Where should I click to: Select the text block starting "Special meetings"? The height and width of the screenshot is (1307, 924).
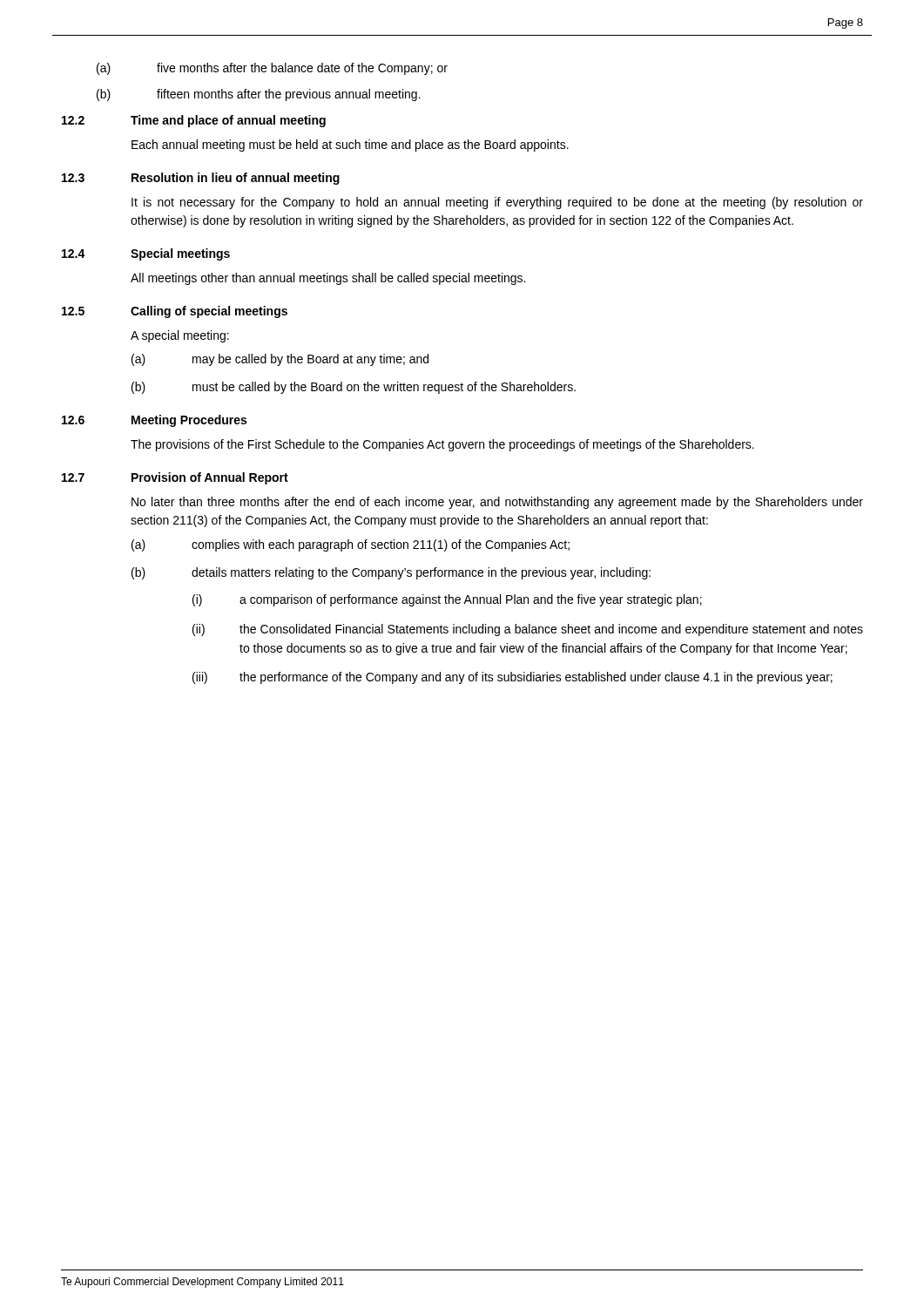[180, 254]
